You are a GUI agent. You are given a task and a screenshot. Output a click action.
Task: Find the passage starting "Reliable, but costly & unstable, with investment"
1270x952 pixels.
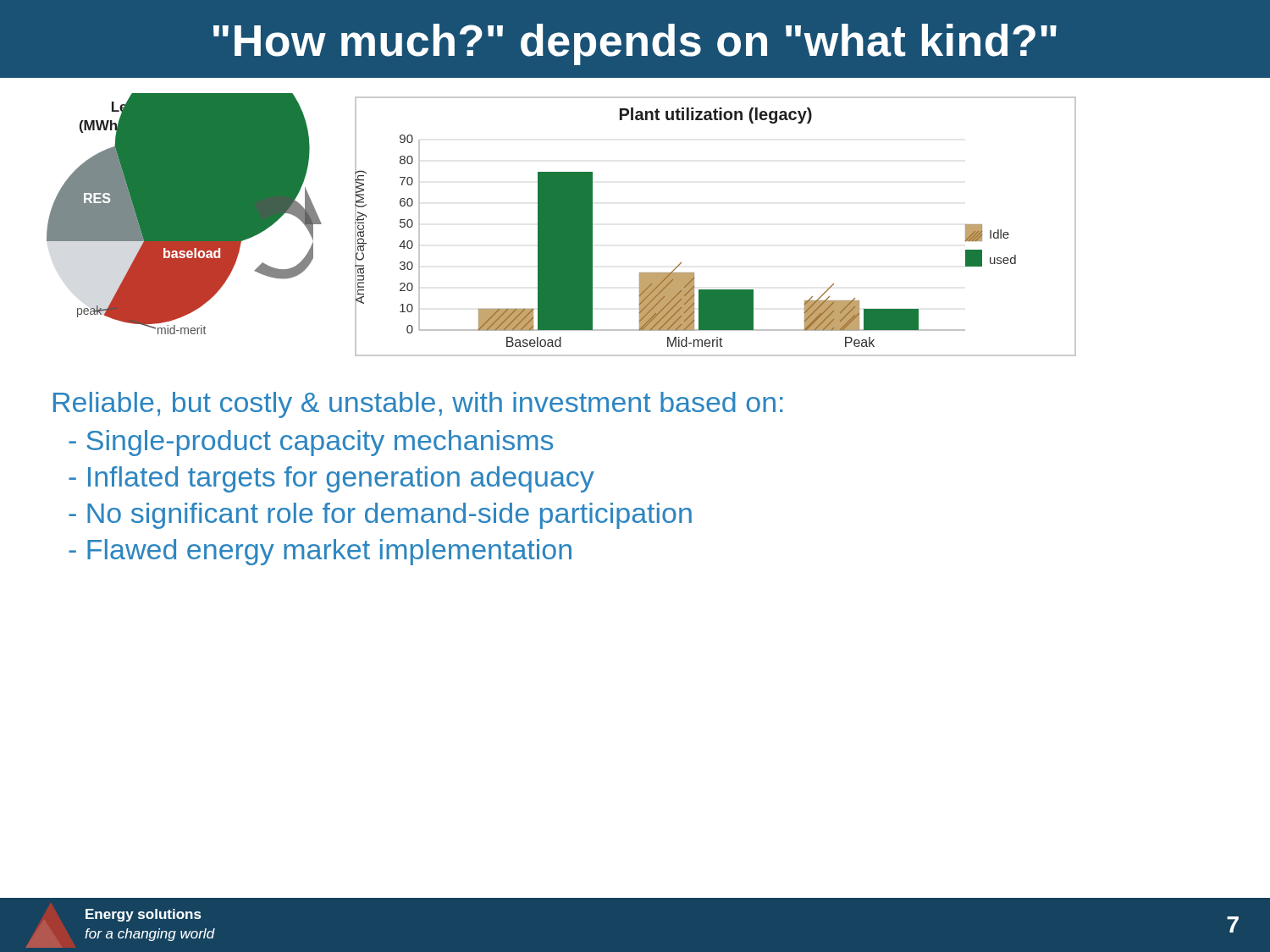tap(418, 402)
